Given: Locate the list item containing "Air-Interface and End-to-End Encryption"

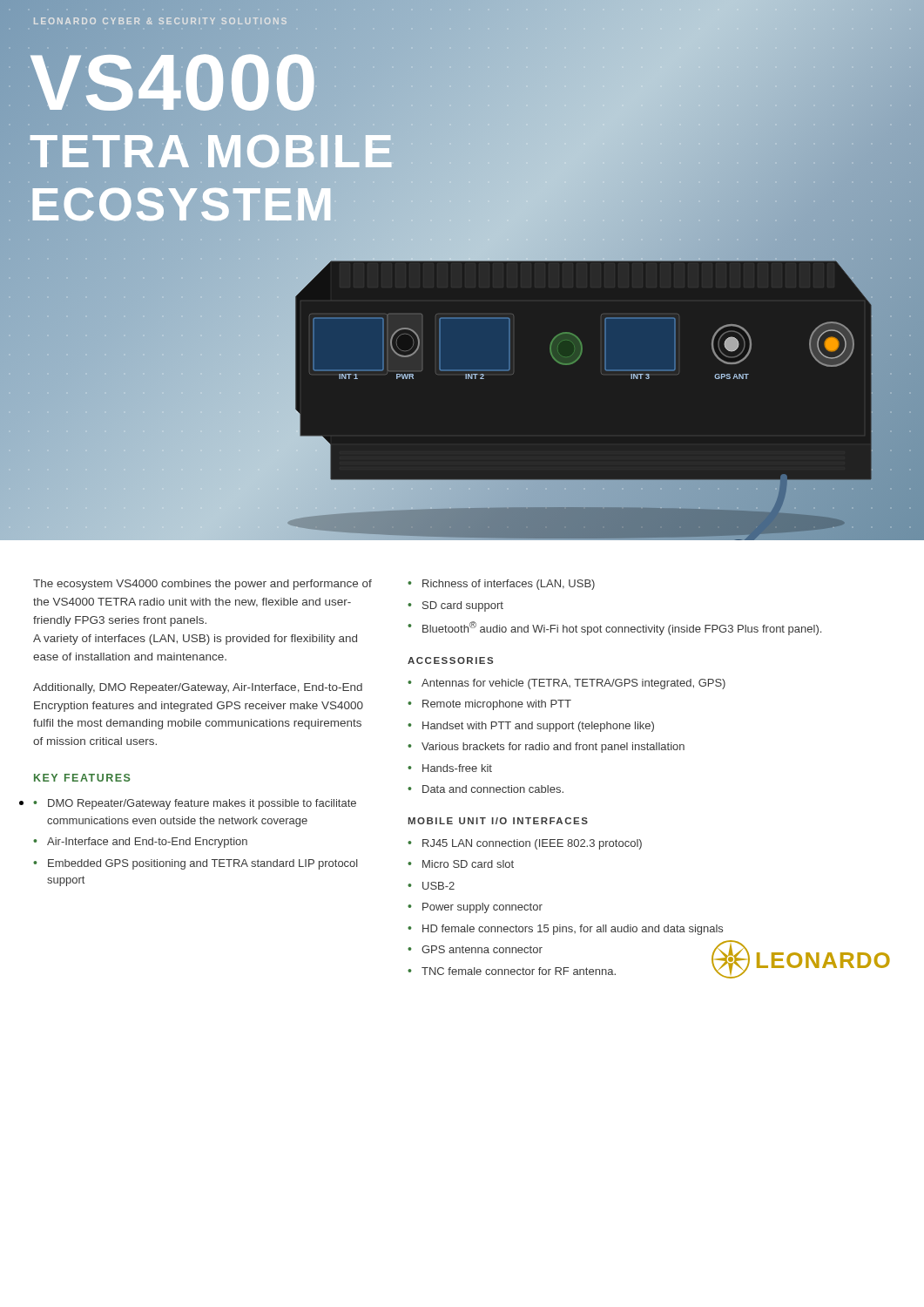Looking at the screenshot, I should tap(203, 842).
